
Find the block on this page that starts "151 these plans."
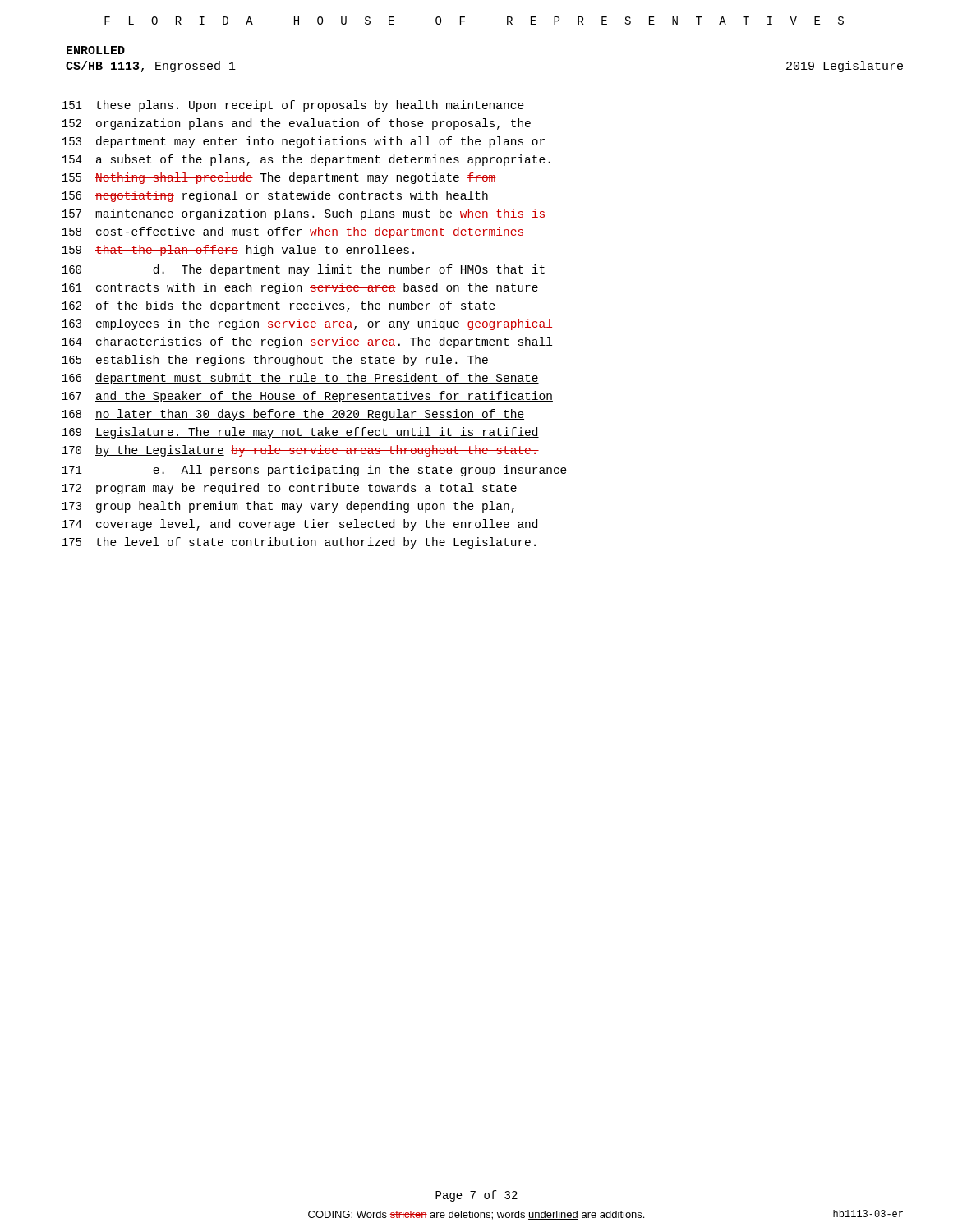(468, 324)
